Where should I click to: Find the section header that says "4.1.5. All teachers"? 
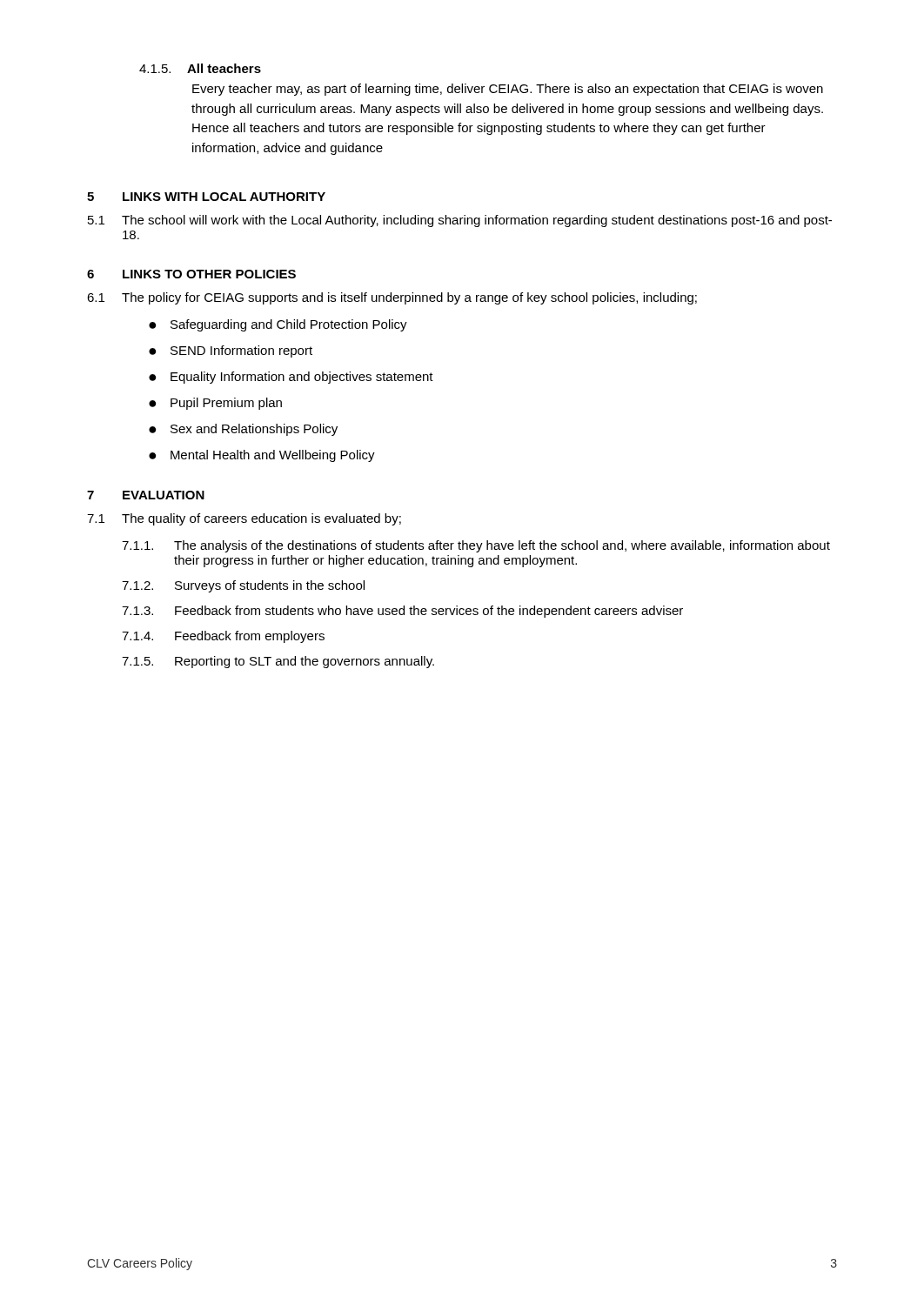click(200, 68)
